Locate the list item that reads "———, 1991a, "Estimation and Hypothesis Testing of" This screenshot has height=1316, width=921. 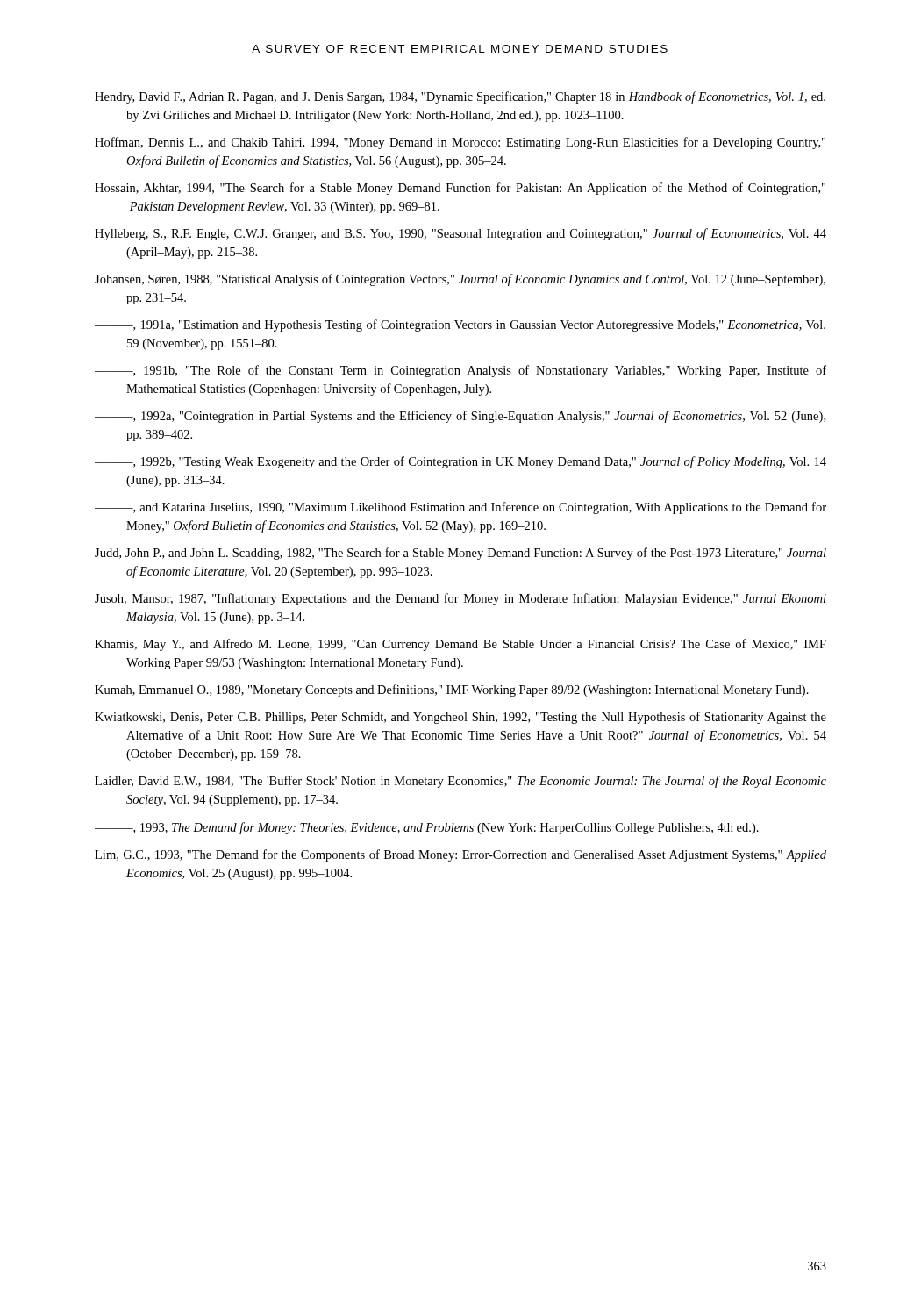(460, 334)
